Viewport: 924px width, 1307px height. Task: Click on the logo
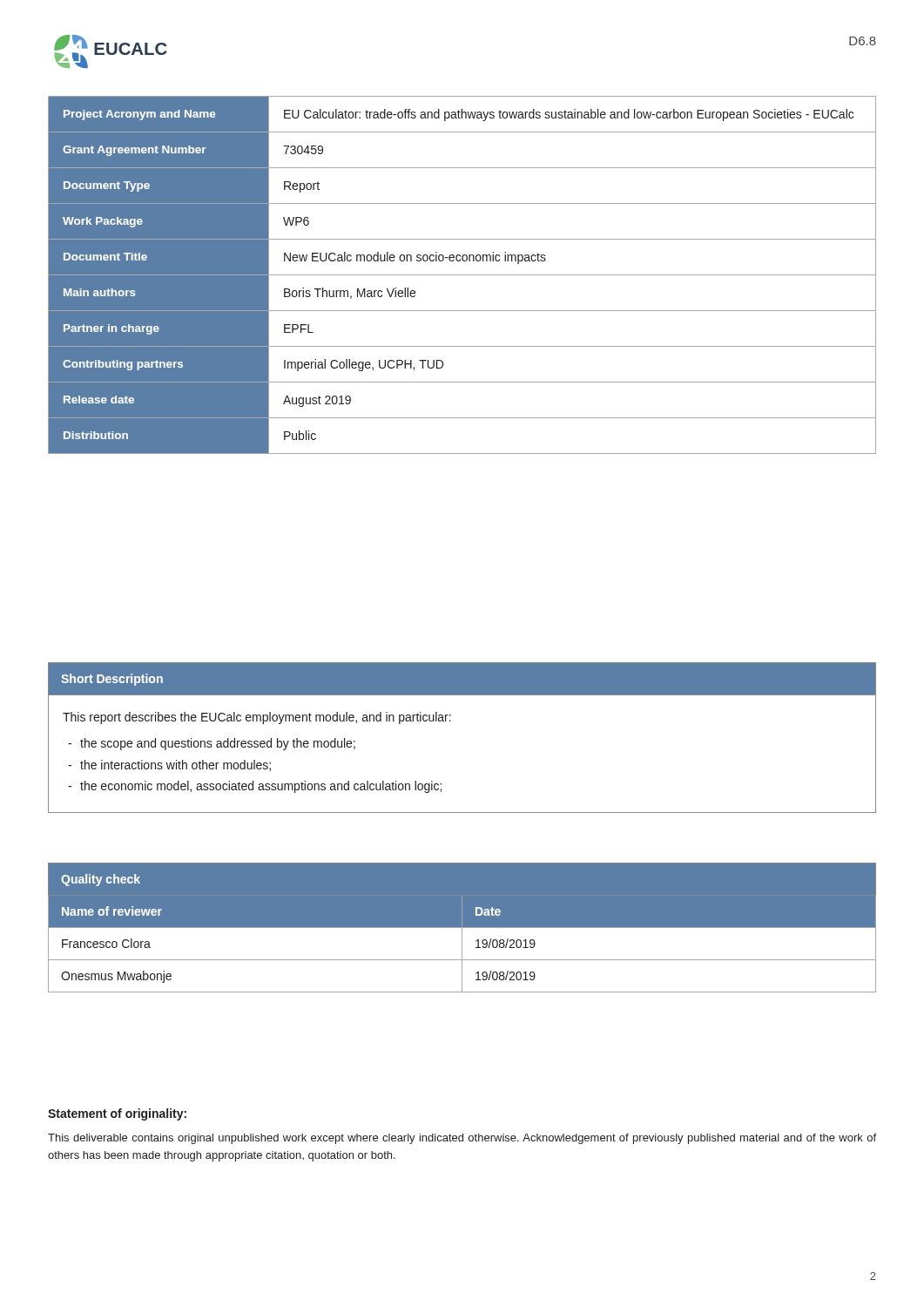[118, 51]
